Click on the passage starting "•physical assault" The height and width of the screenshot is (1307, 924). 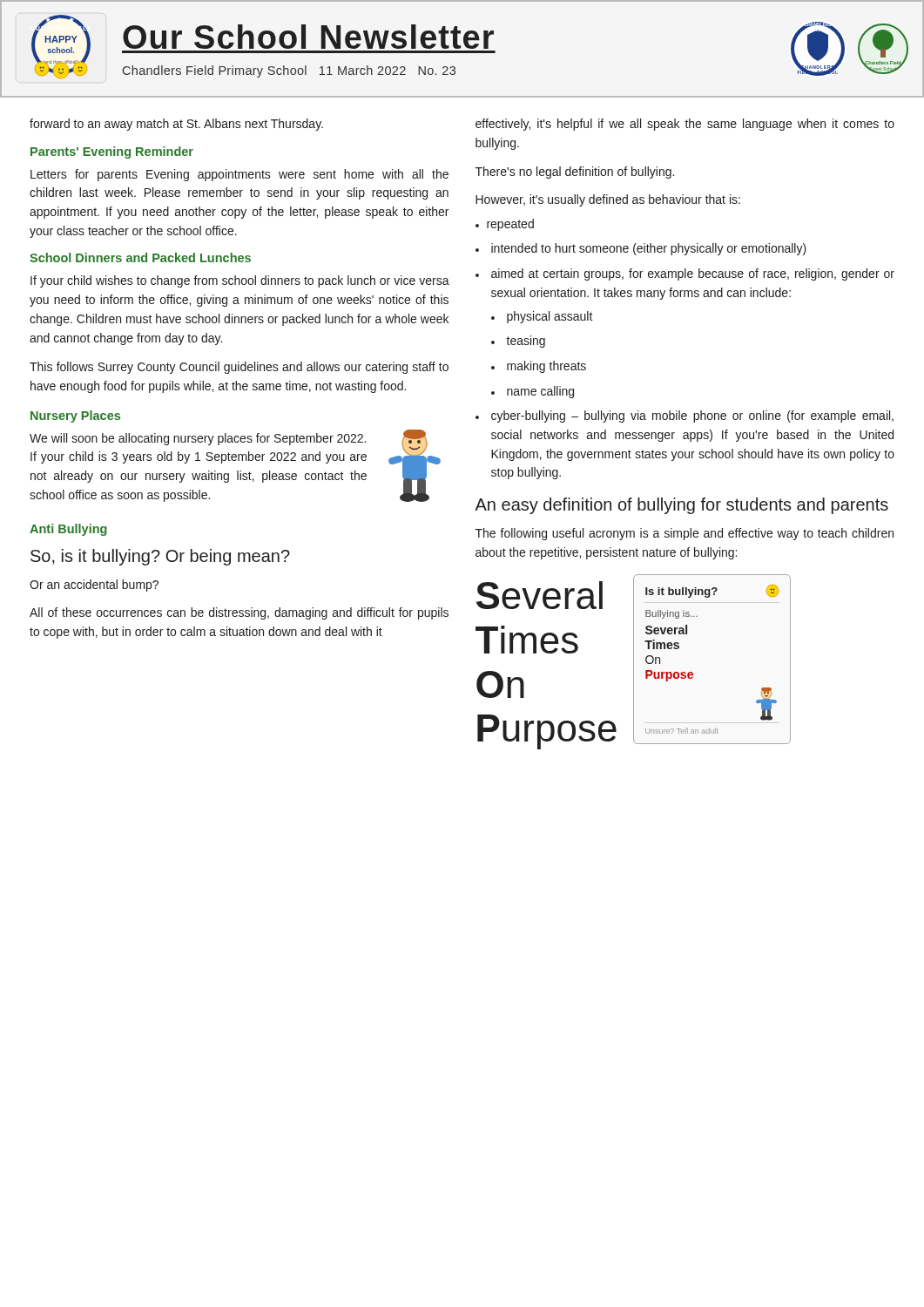(542, 317)
